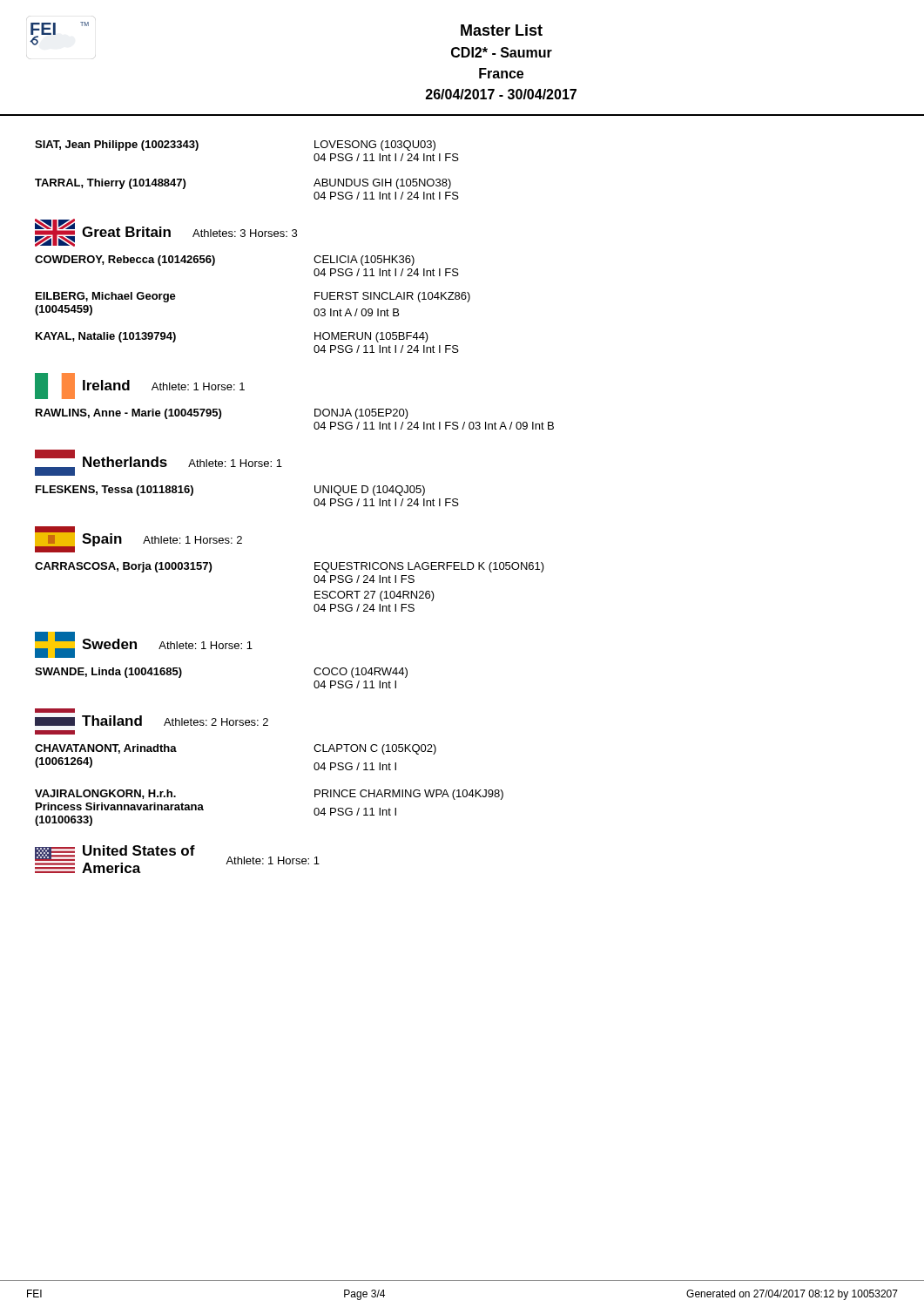Locate the region starting "Netherlands Athlete: 1 Horse: 1"
The width and height of the screenshot is (924, 1307).
(158, 463)
